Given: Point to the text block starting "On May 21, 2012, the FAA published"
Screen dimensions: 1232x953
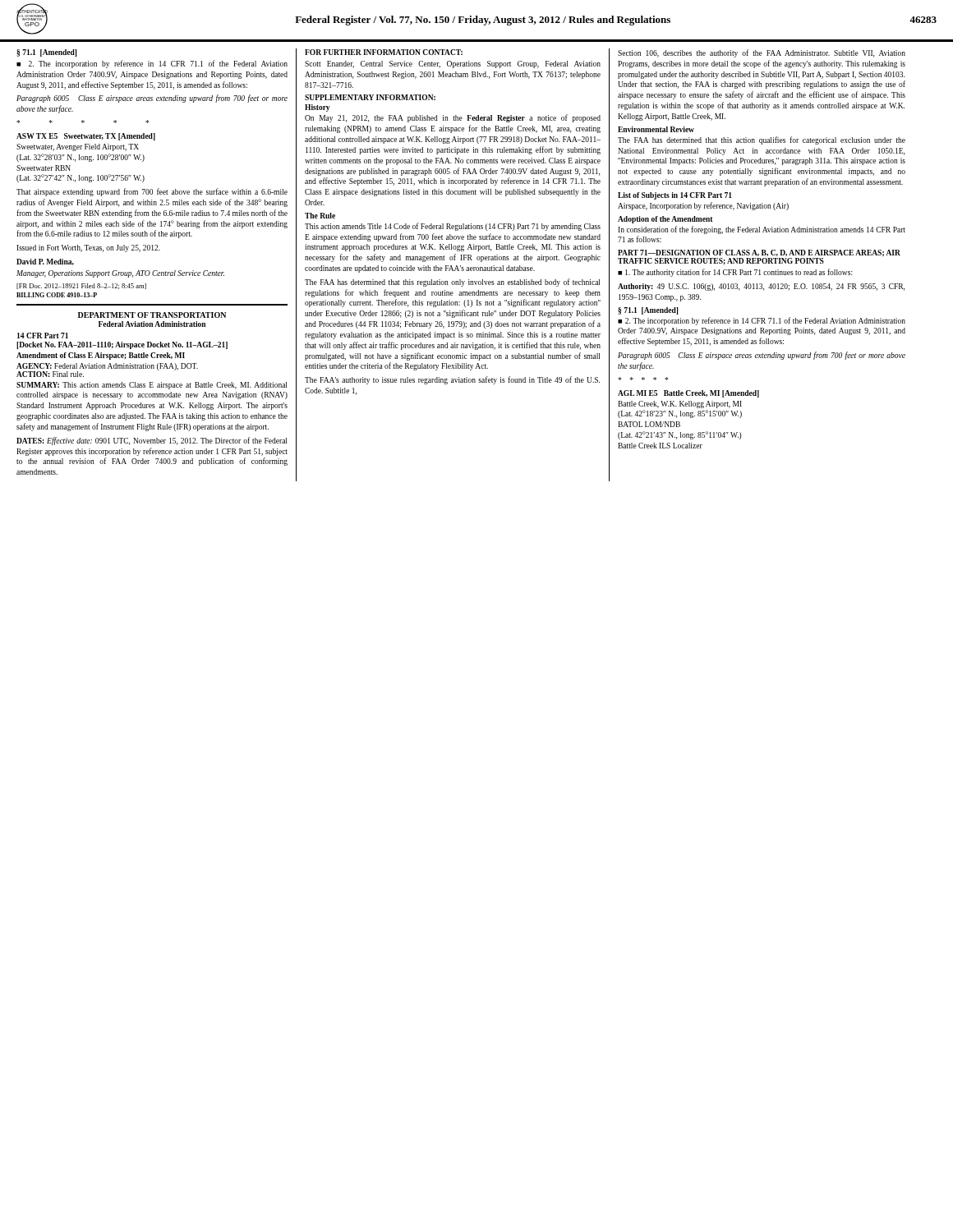Looking at the screenshot, I should tap(453, 161).
